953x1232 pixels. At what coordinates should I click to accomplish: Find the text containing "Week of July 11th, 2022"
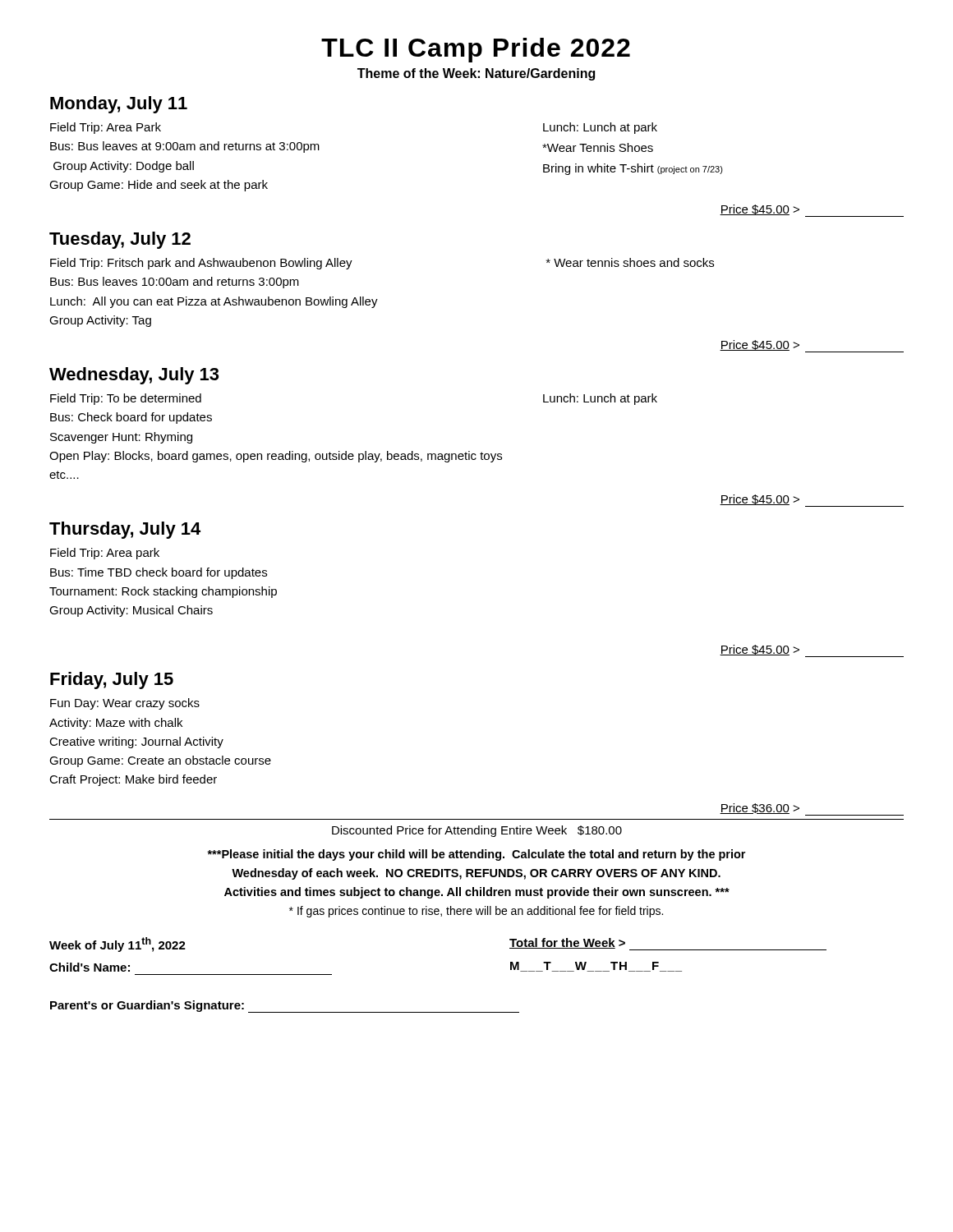pyautogui.click(x=117, y=944)
